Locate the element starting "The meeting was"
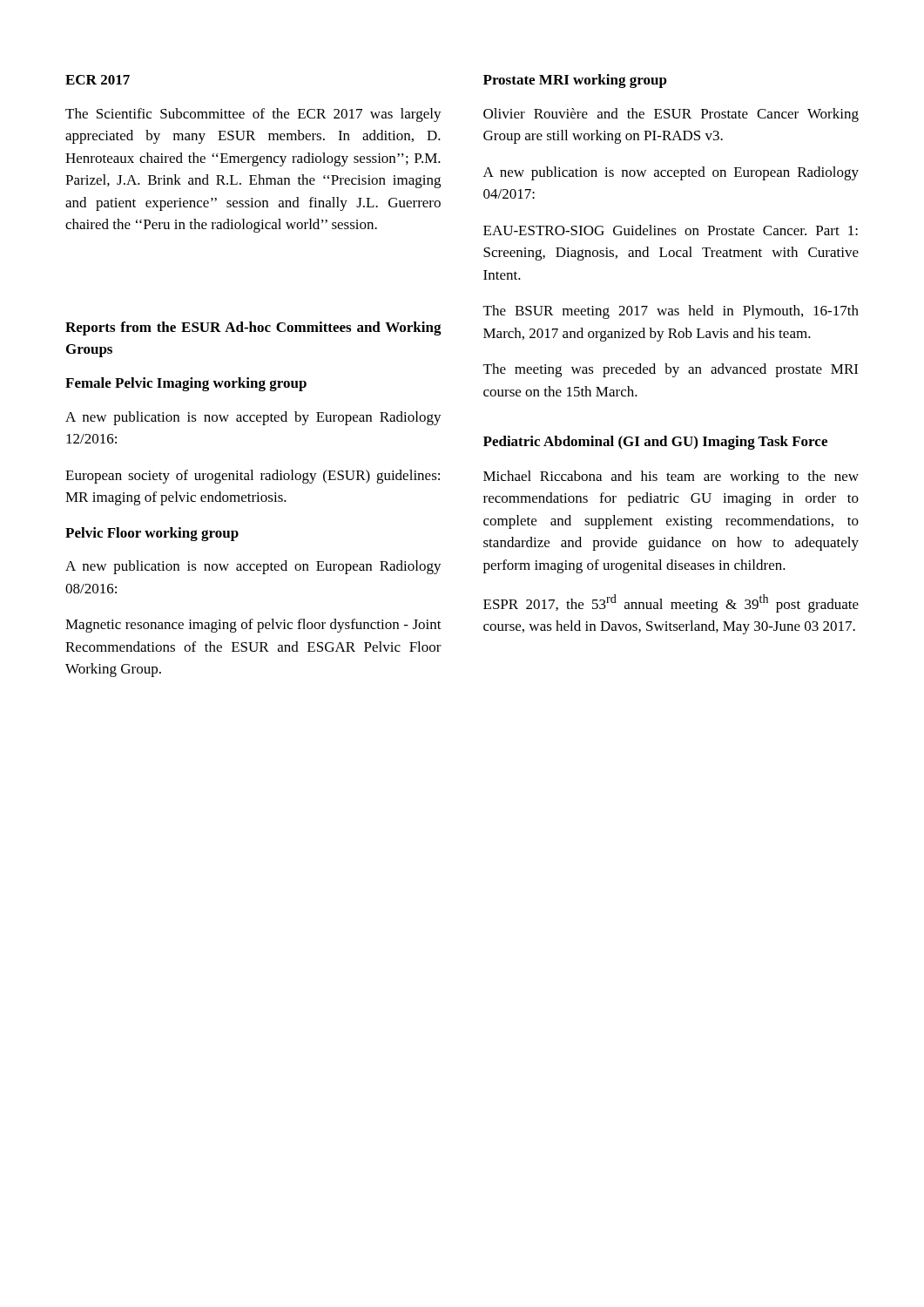924x1307 pixels. pyautogui.click(x=671, y=380)
